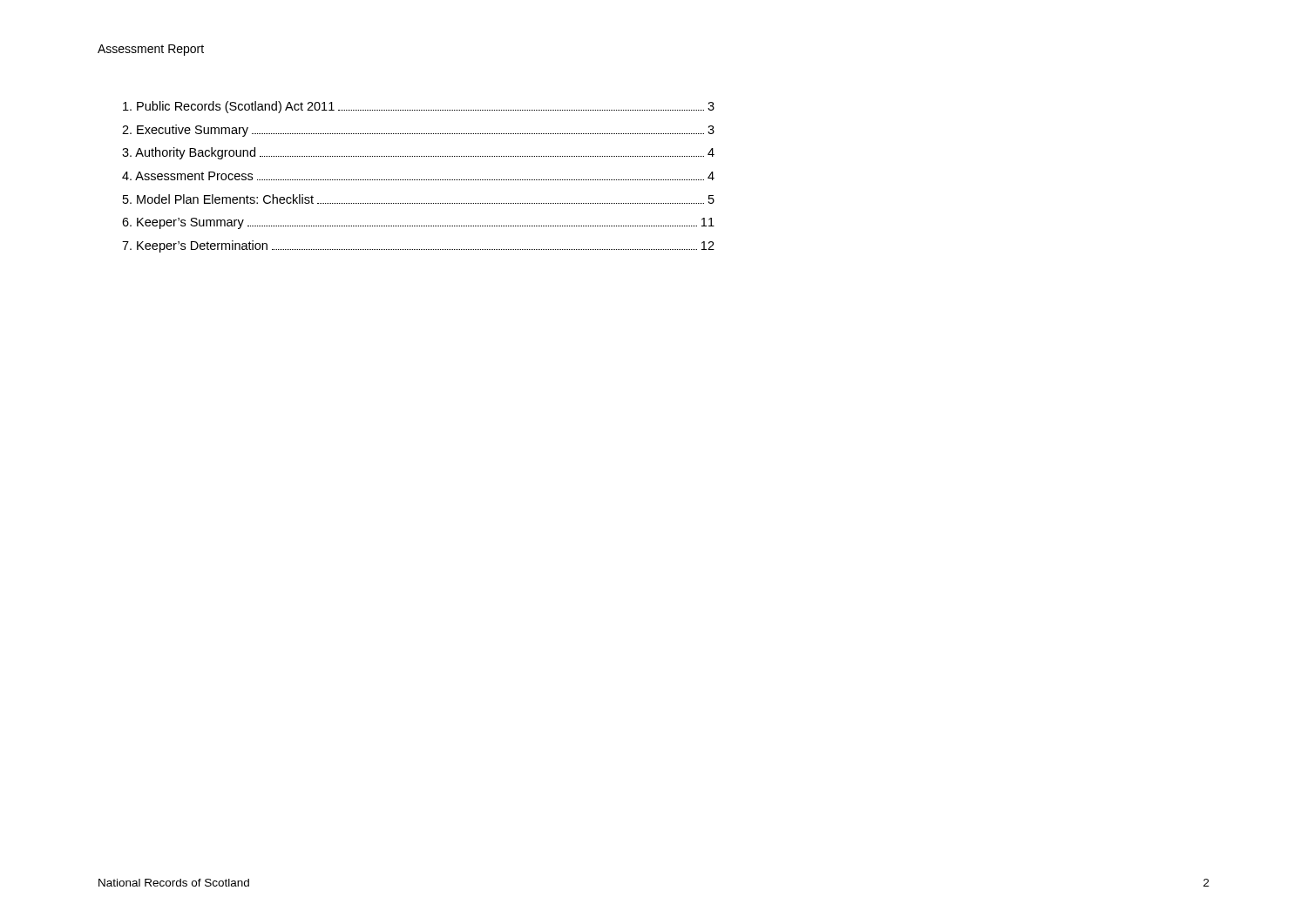Find the text block starting "5. Model Plan Elements: Checklist 5"
Viewport: 1307px width, 924px height.
point(418,199)
